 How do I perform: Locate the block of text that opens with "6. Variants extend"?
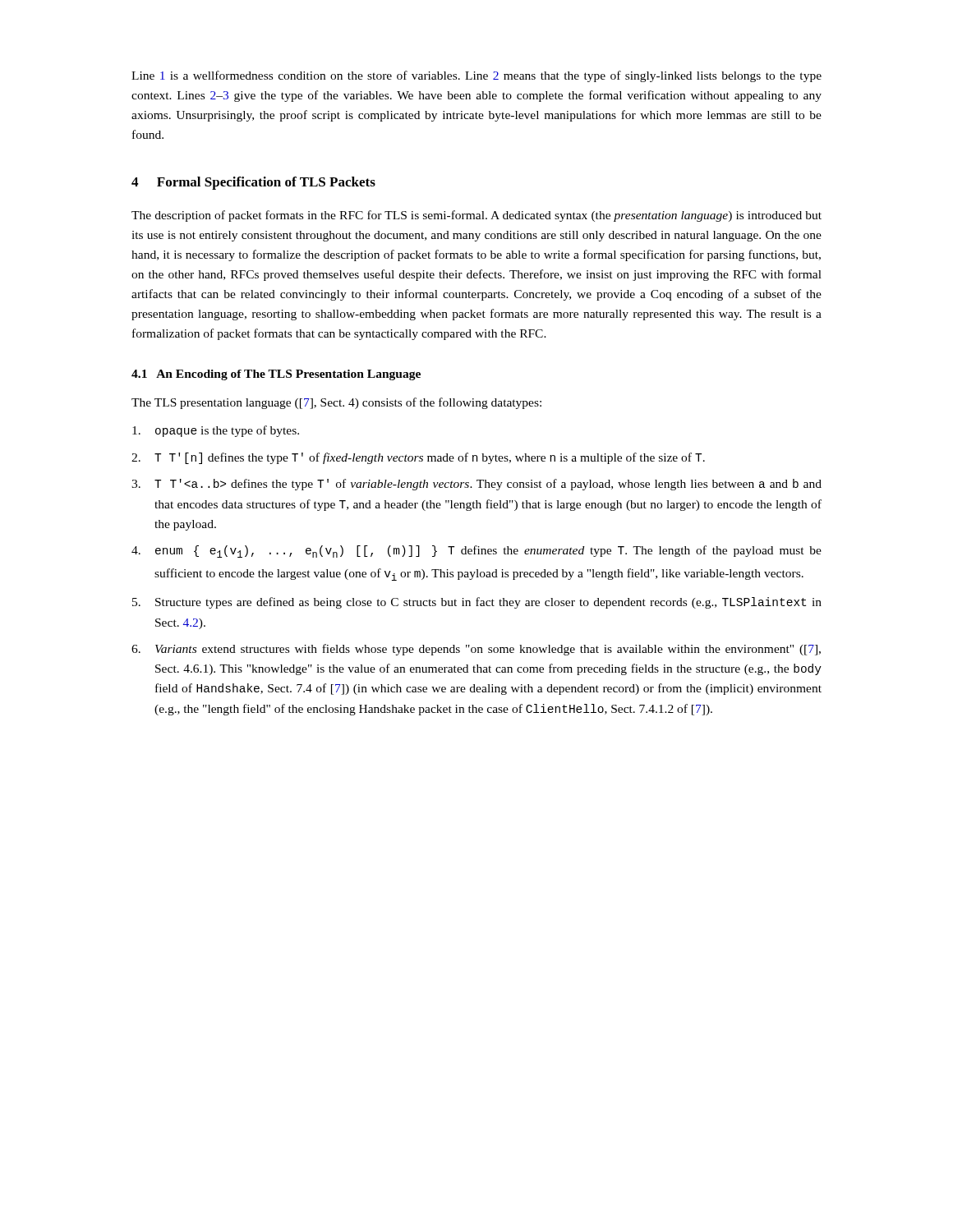point(476,679)
